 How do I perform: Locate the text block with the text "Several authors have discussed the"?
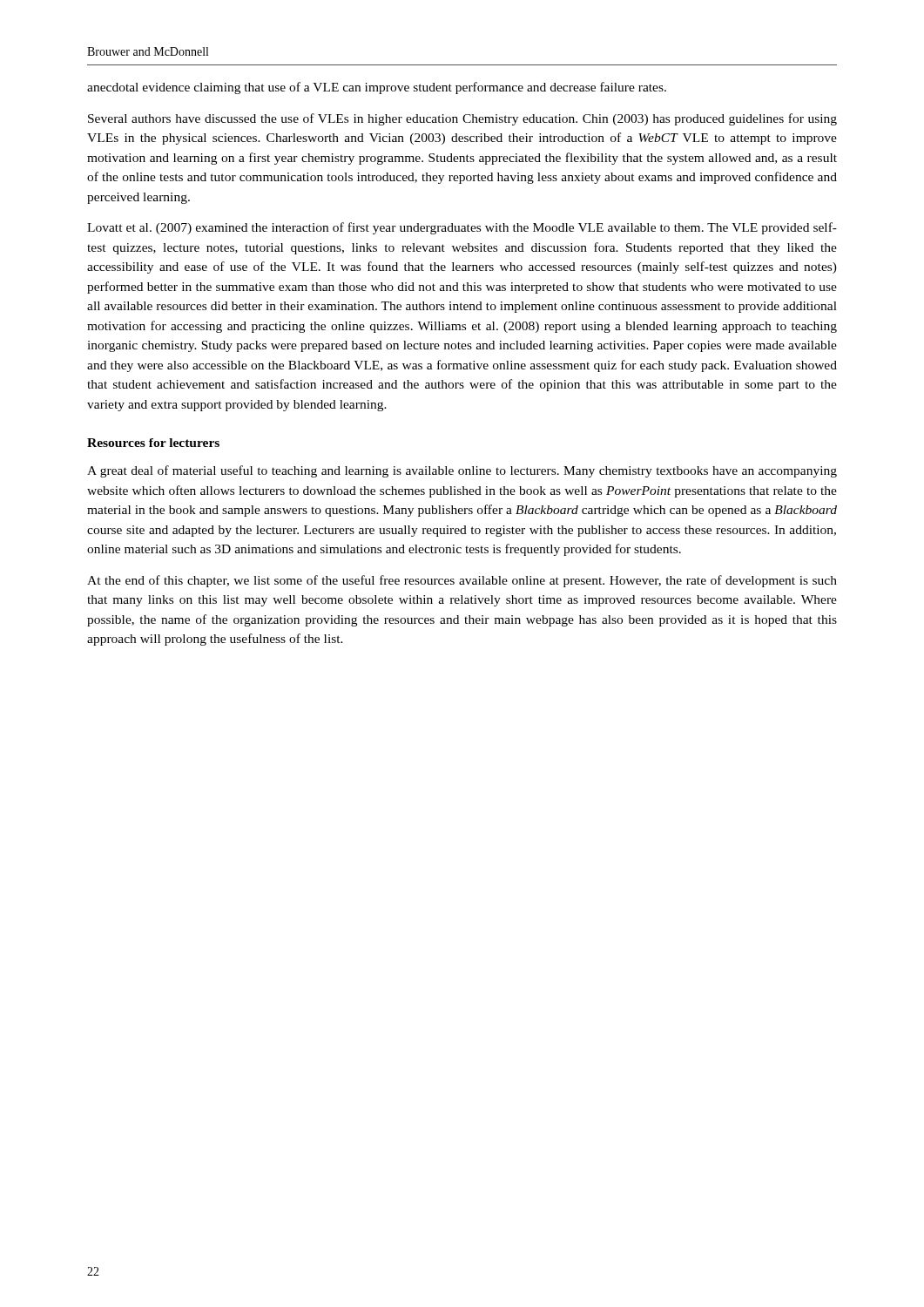tap(462, 157)
